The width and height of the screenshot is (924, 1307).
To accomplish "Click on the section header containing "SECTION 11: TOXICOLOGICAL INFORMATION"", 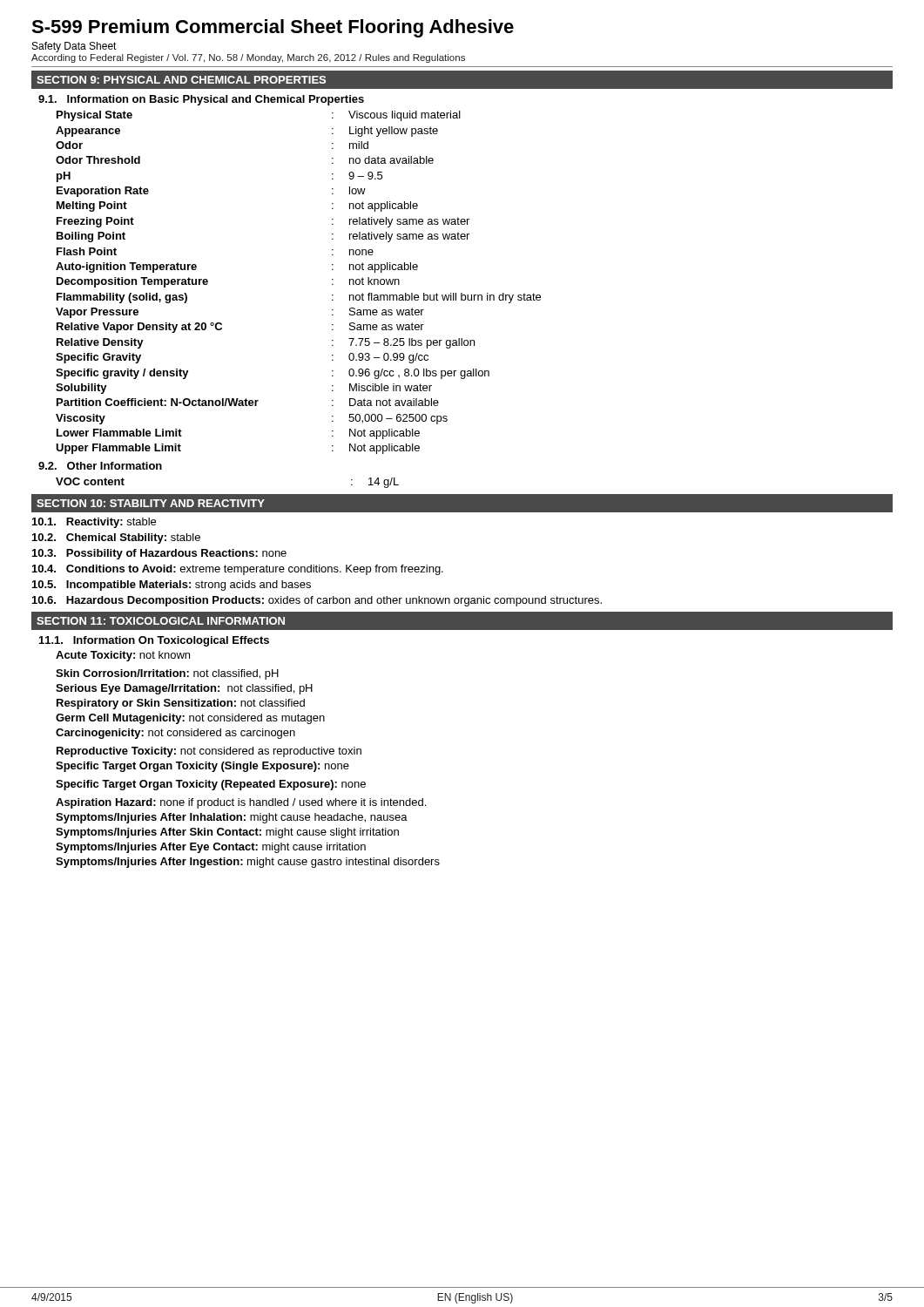I will point(161,621).
